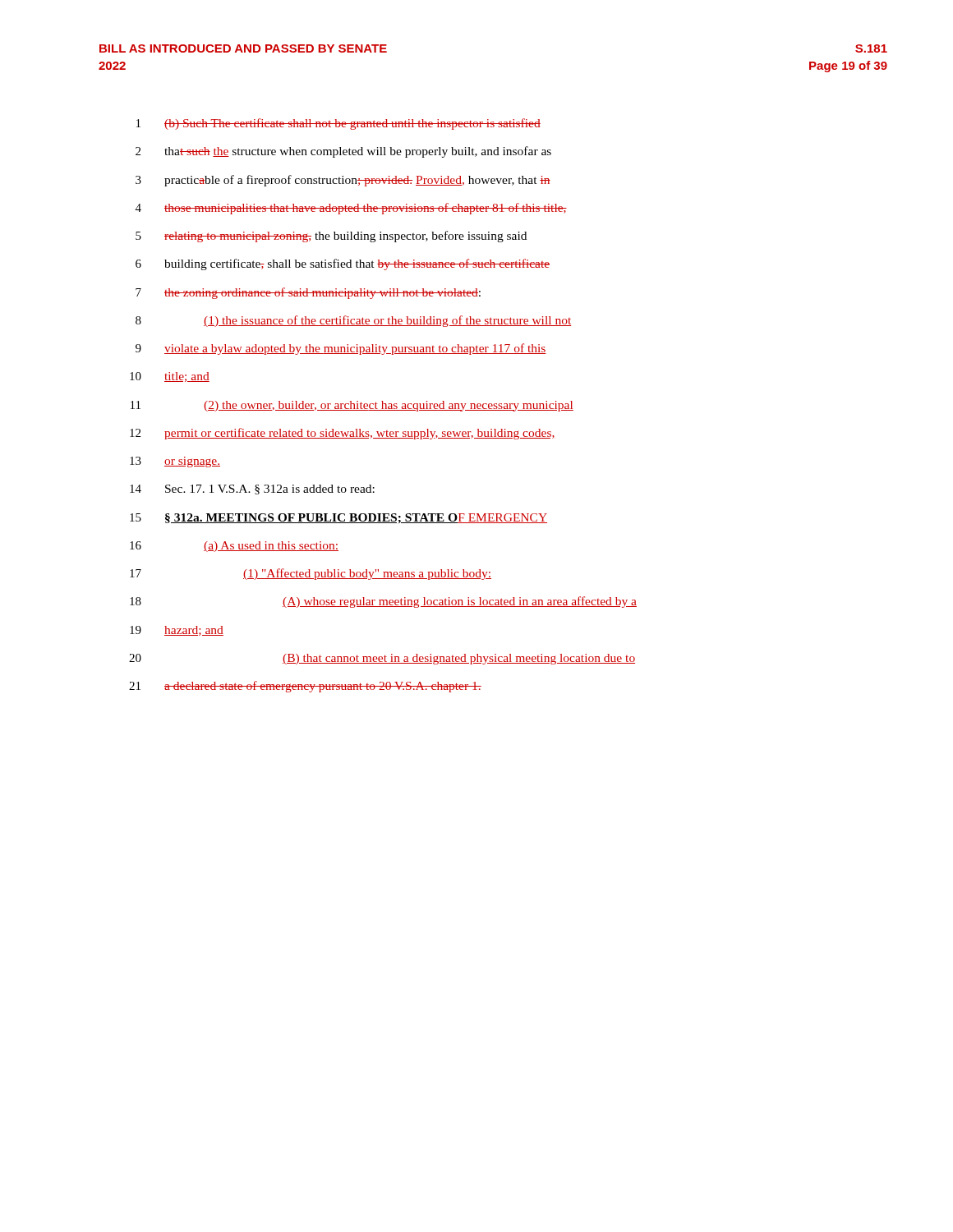Screen dimensions: 1232x953
Task: Select the element starting "4 those municipalities that"
Action: point(493,208)
